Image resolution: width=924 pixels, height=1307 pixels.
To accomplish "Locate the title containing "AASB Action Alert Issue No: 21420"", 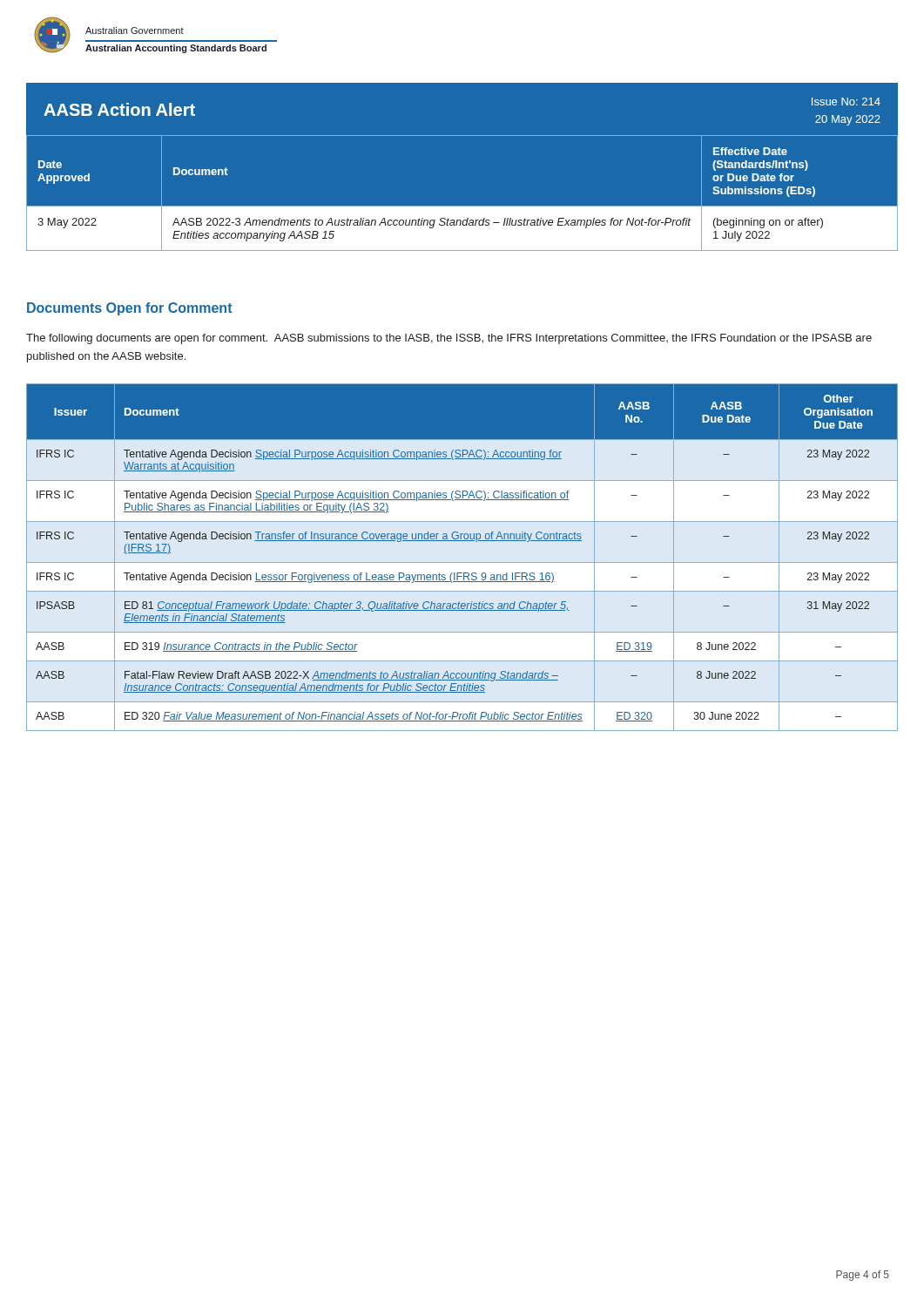I will click(x=118, y=113).
